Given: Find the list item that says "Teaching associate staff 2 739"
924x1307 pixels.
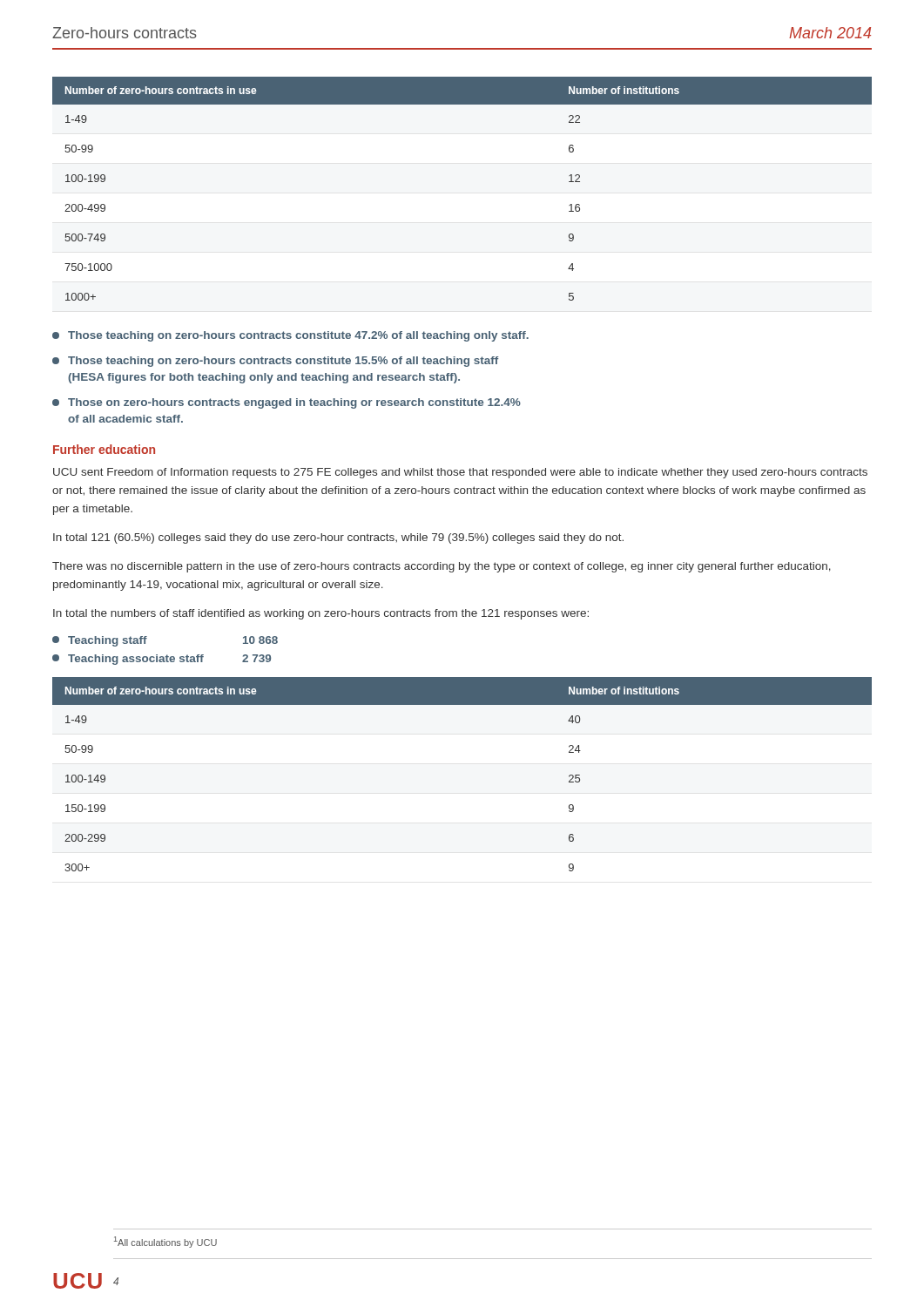Looking at the screenshot, I should click(162, 658).
